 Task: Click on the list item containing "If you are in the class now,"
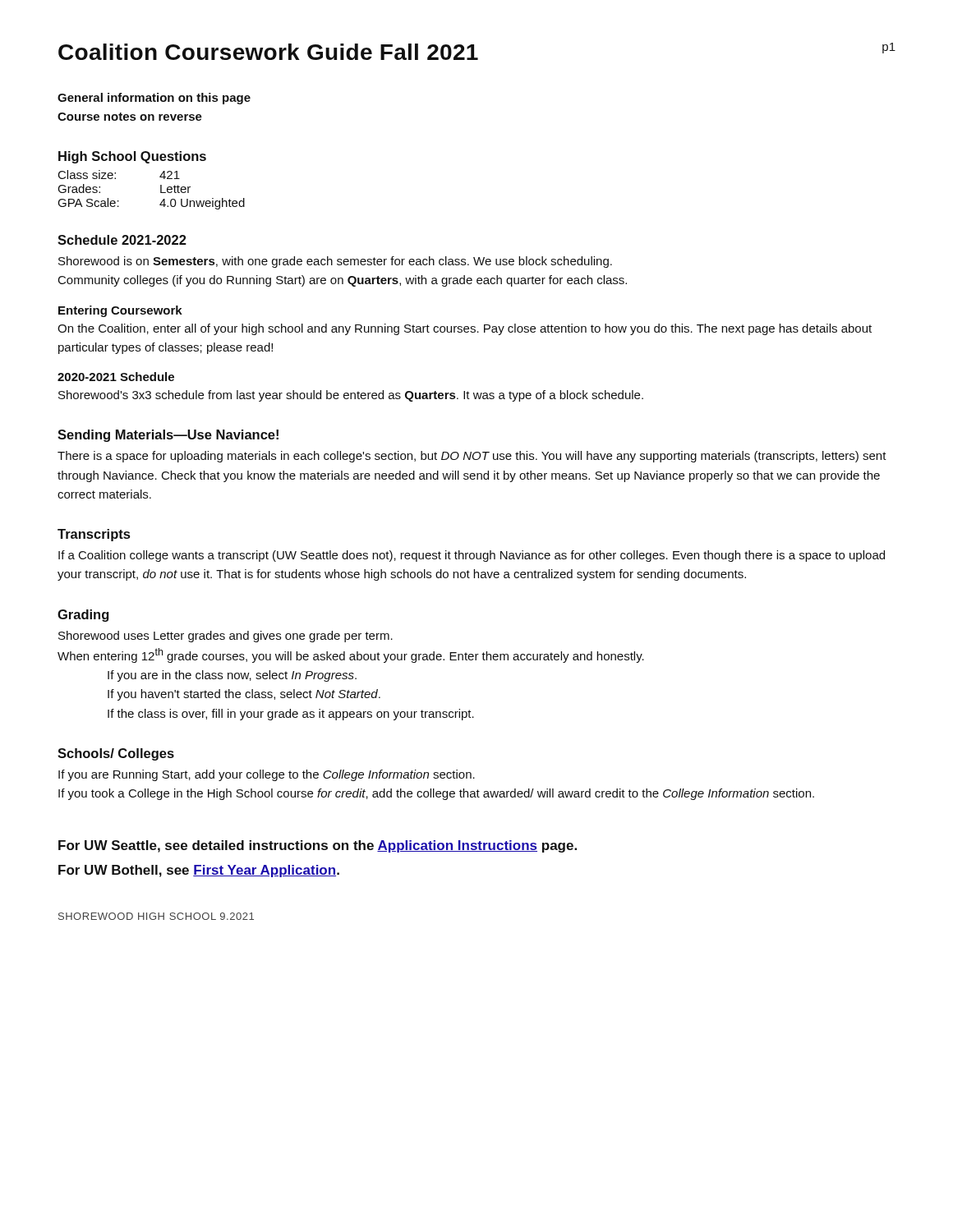pos(232,675)
